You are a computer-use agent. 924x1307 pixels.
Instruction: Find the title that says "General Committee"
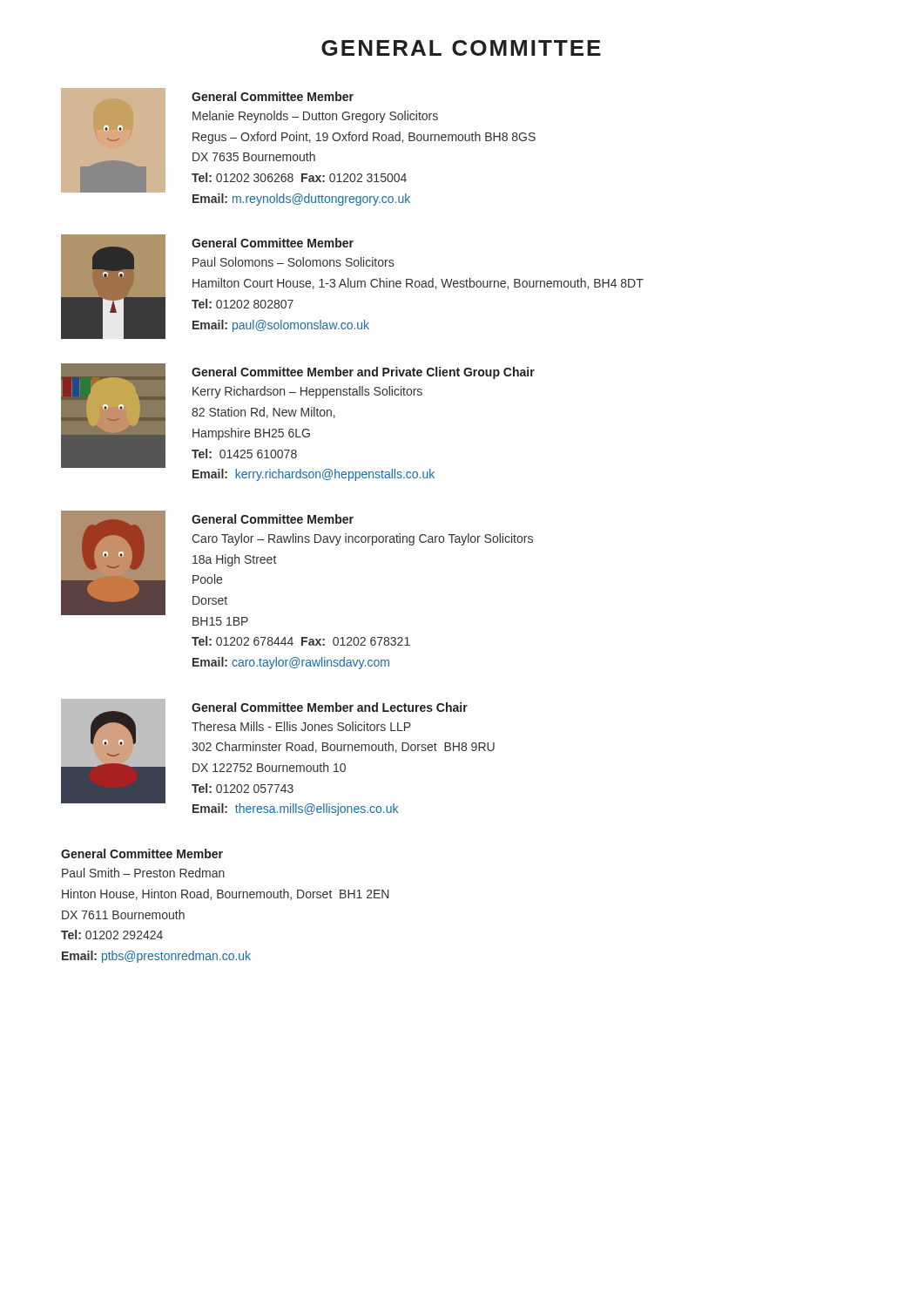click(x=462, y=48)
